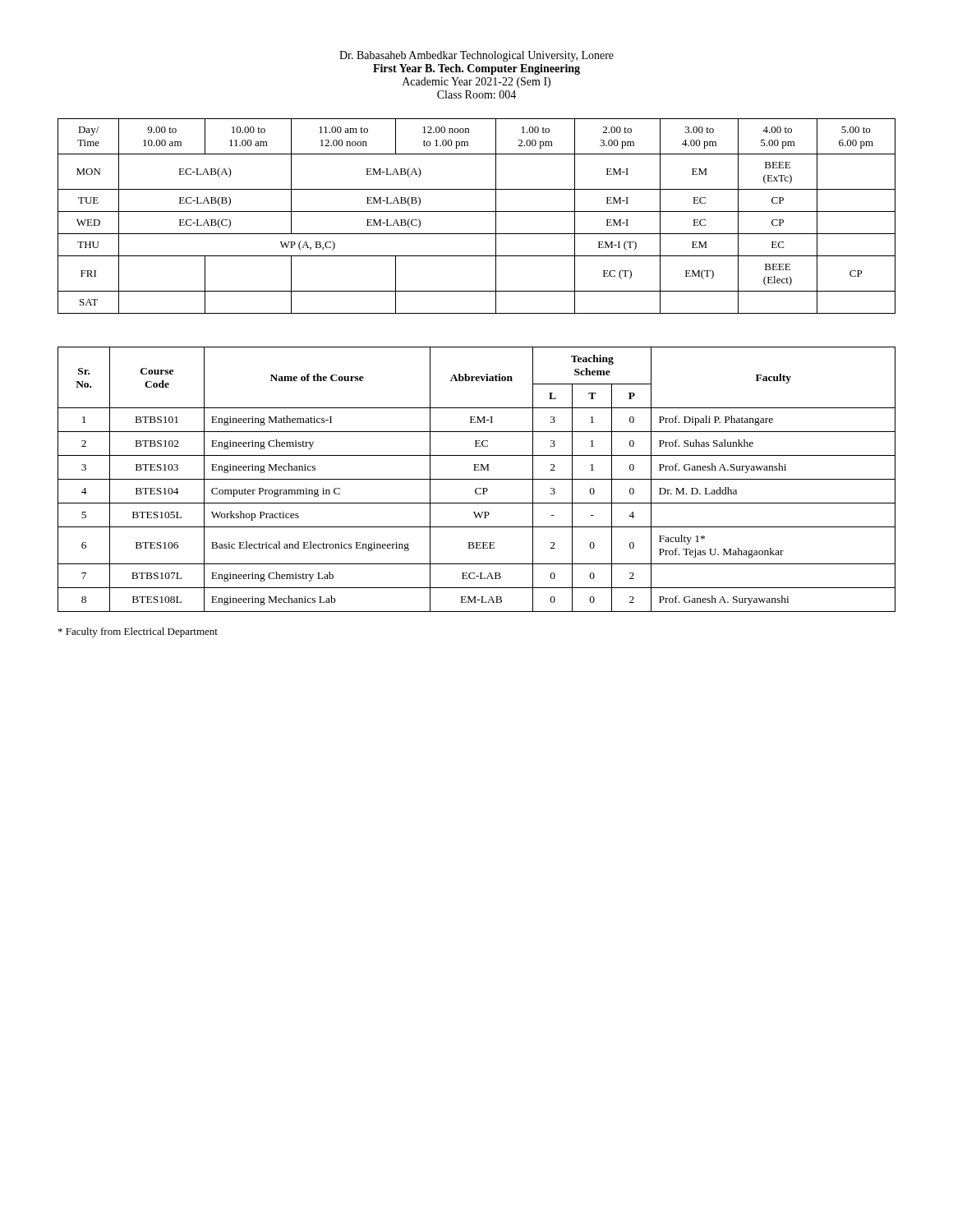Click on the element starting "Faculty from Electrical Department"
The width and height of the screenshot is (953, 1232).
point(138,631)
